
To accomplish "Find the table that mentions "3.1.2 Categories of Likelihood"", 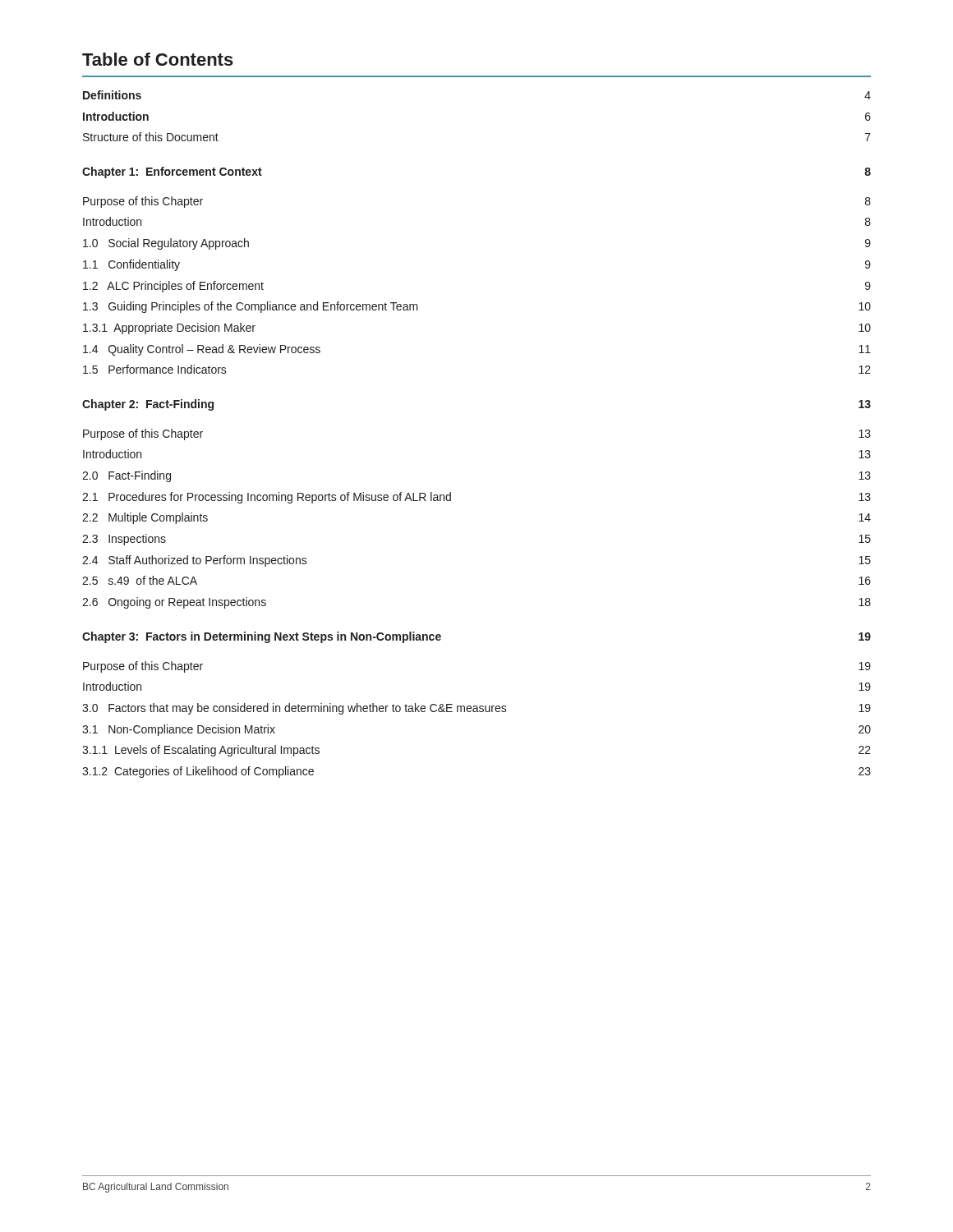I will coord(476,434).
